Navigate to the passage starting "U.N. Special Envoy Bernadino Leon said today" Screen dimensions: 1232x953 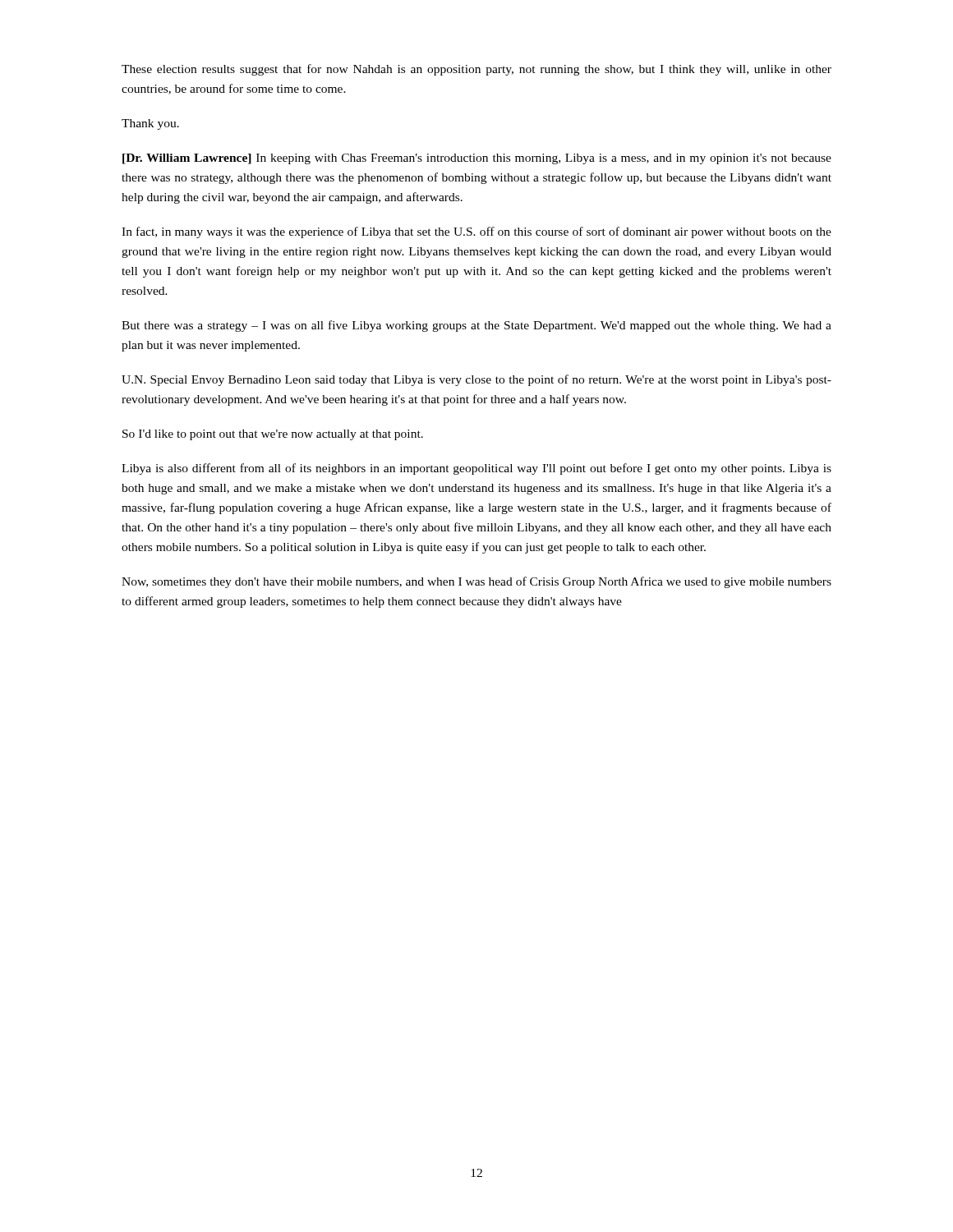476,389
